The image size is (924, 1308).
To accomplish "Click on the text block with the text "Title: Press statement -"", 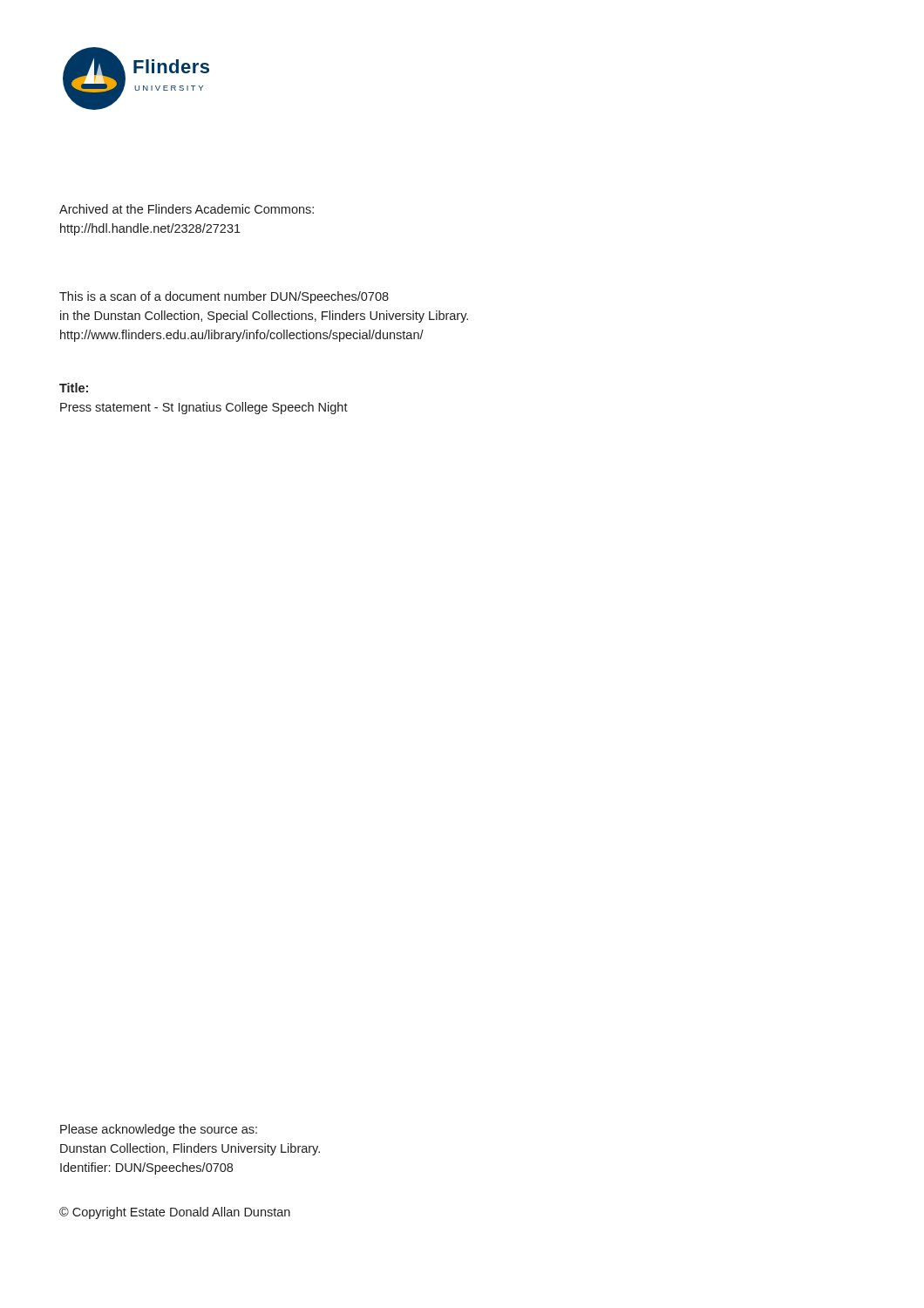I will [x=203, y=398].
